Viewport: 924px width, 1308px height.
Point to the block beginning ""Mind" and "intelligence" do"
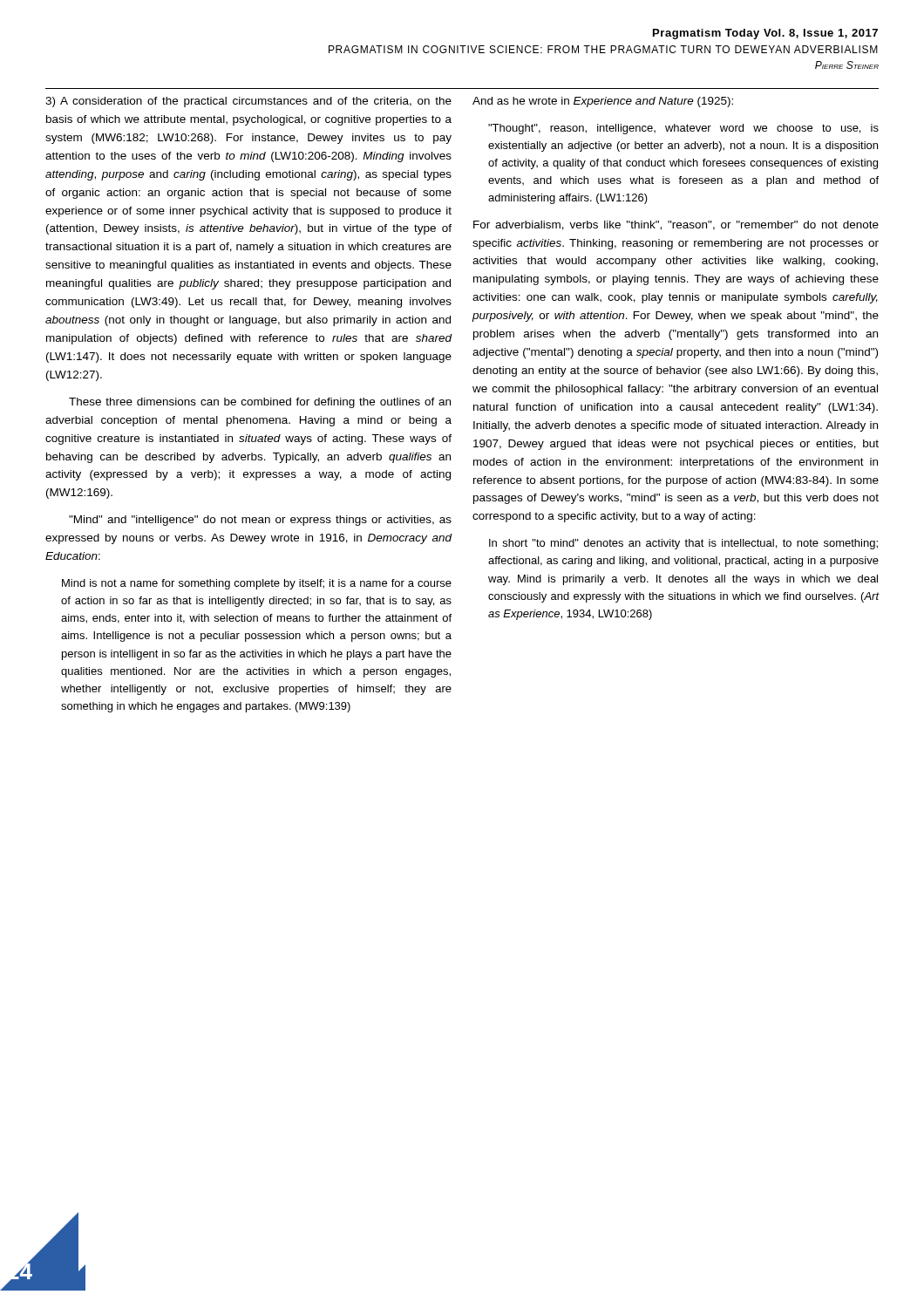[x=248, y=539]
